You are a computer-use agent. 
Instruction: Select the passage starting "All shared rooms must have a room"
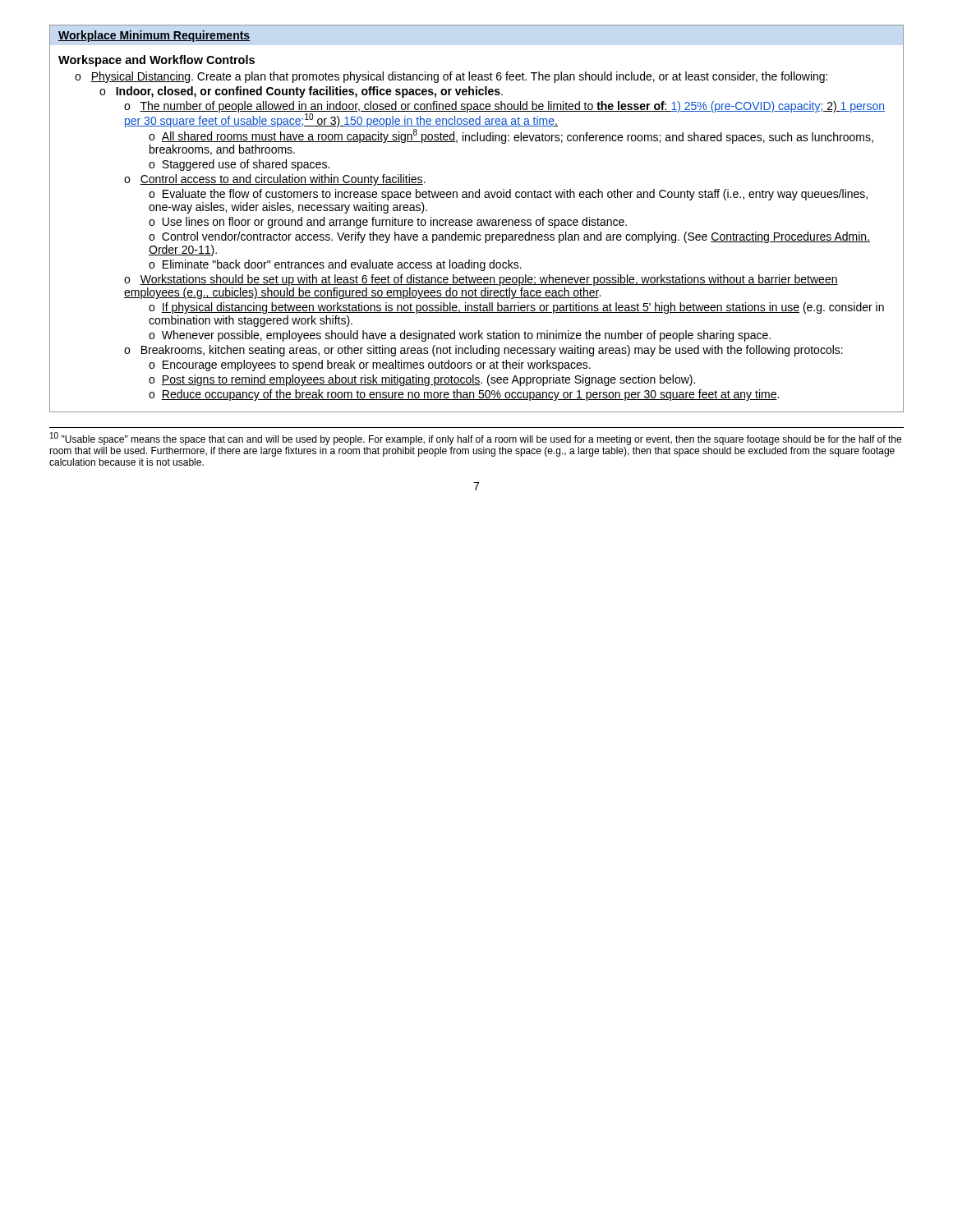(x=511, y=142)
